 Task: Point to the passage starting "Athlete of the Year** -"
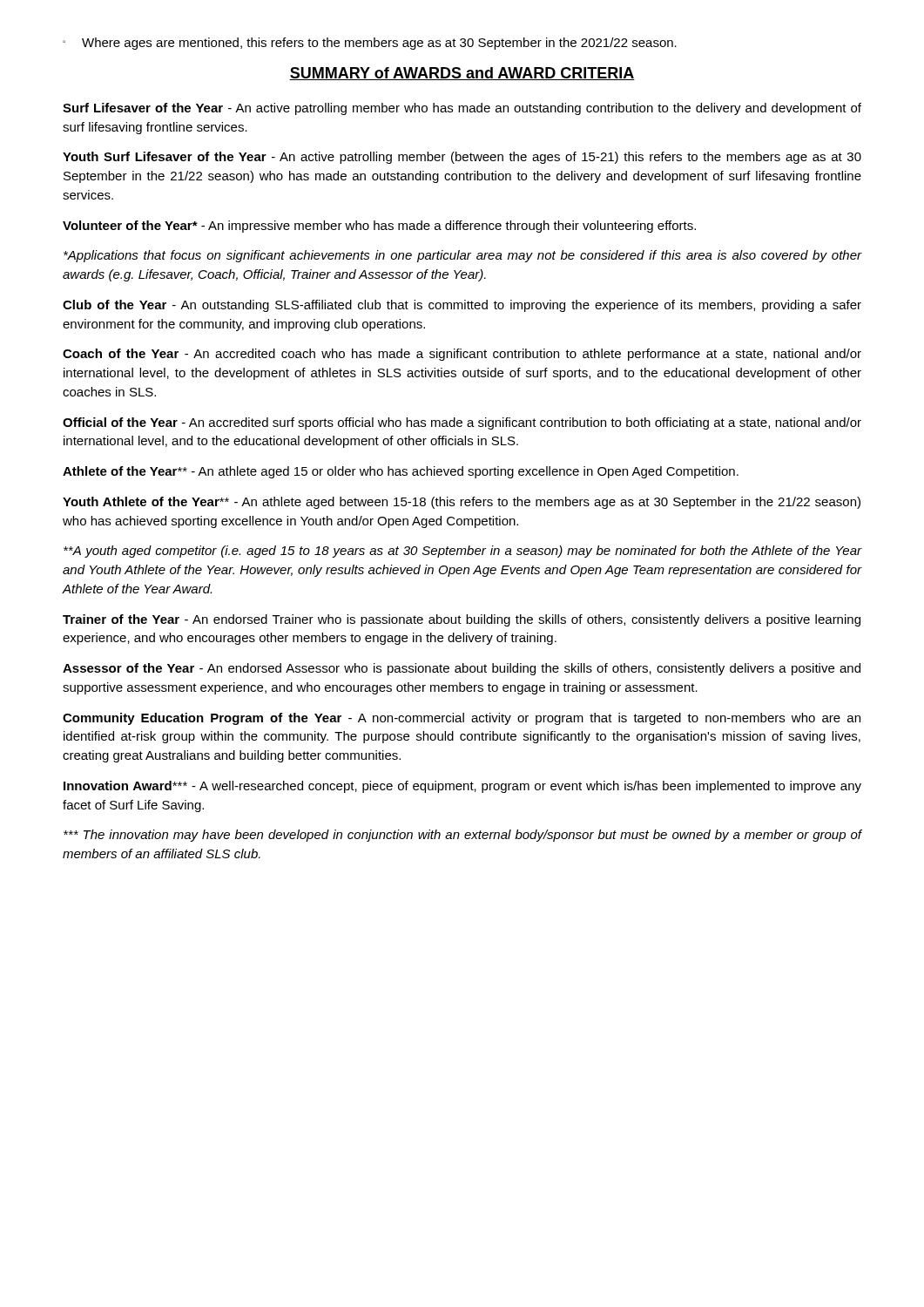pos(401,471)
